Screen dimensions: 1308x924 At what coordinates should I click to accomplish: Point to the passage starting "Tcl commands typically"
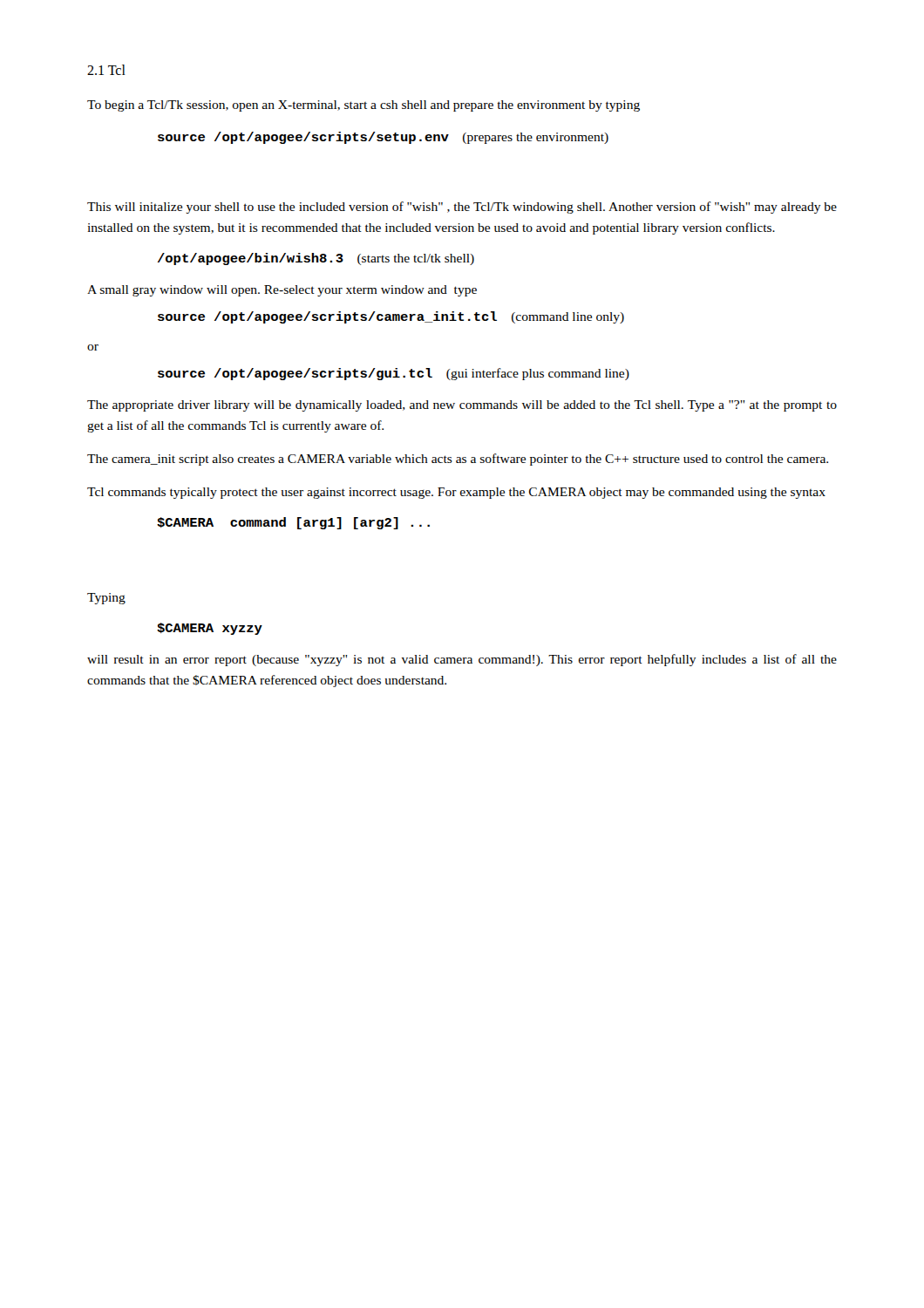[456, 491]
